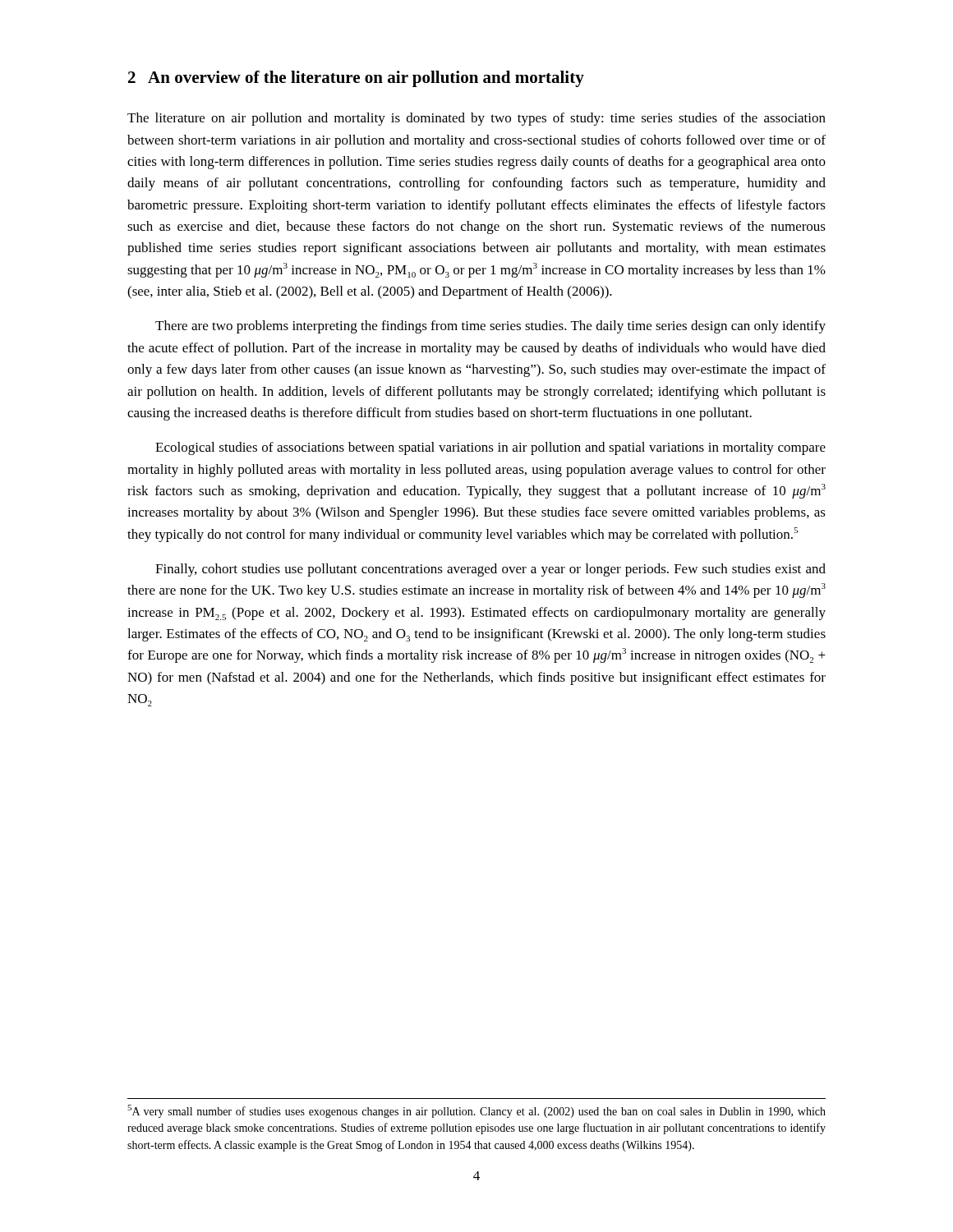The width and height of the screenshot is (953, 1232).
Task: Click on the section header with the text "2 An overview of the literature"
Action: [476, 78]
